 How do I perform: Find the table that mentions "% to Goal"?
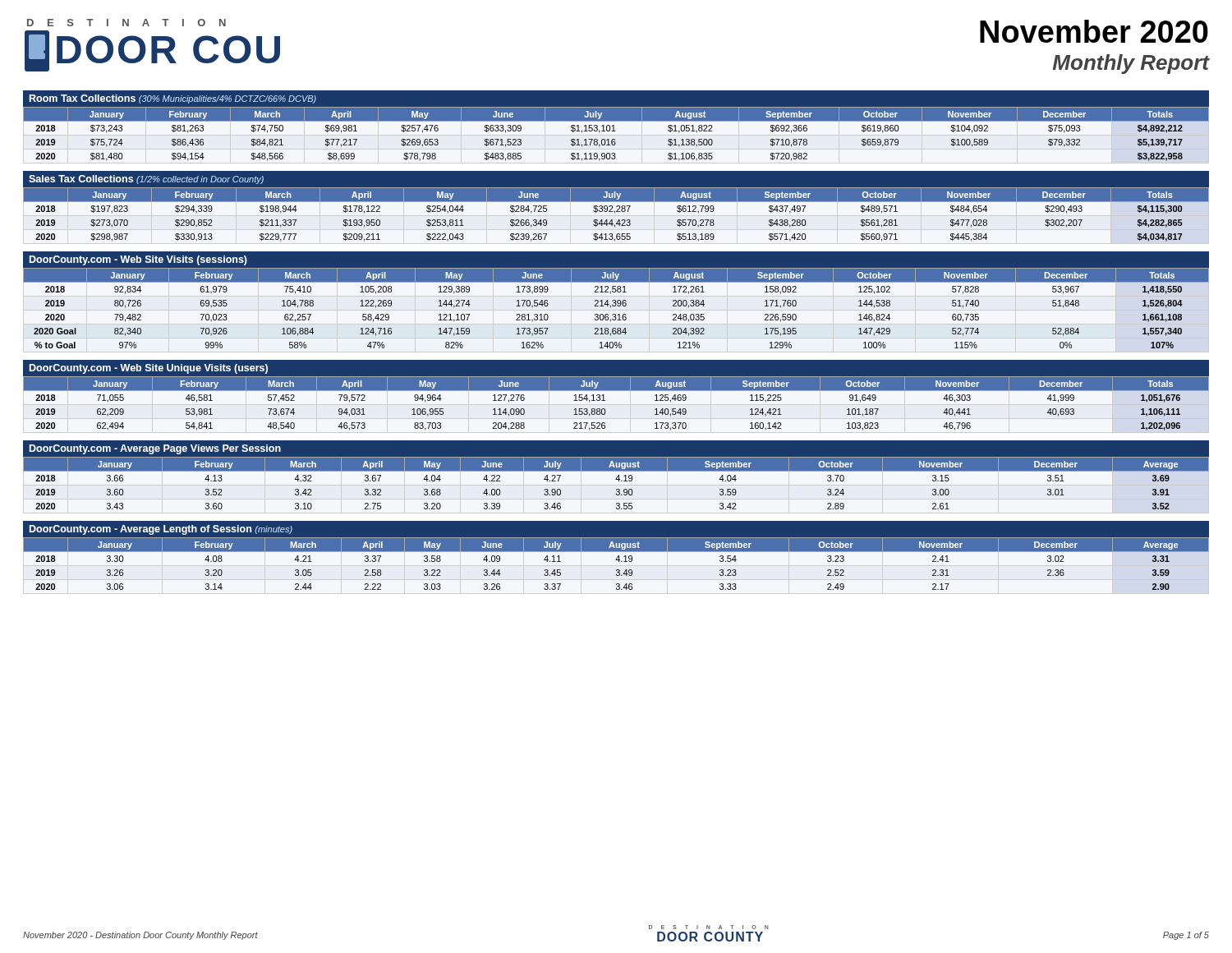point(616,310)
